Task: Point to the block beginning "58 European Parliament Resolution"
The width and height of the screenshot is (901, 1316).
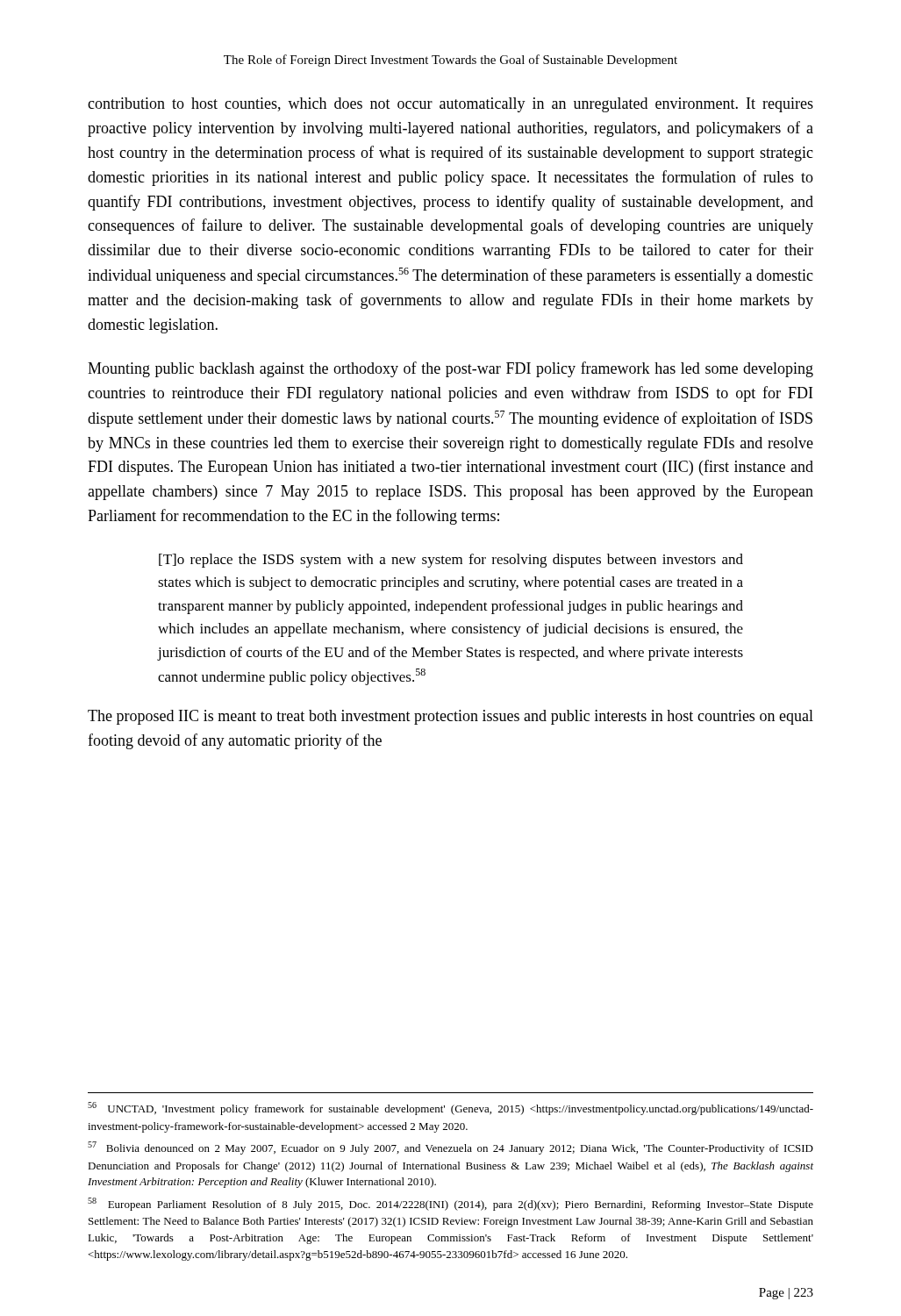Action: (450, 1228)
